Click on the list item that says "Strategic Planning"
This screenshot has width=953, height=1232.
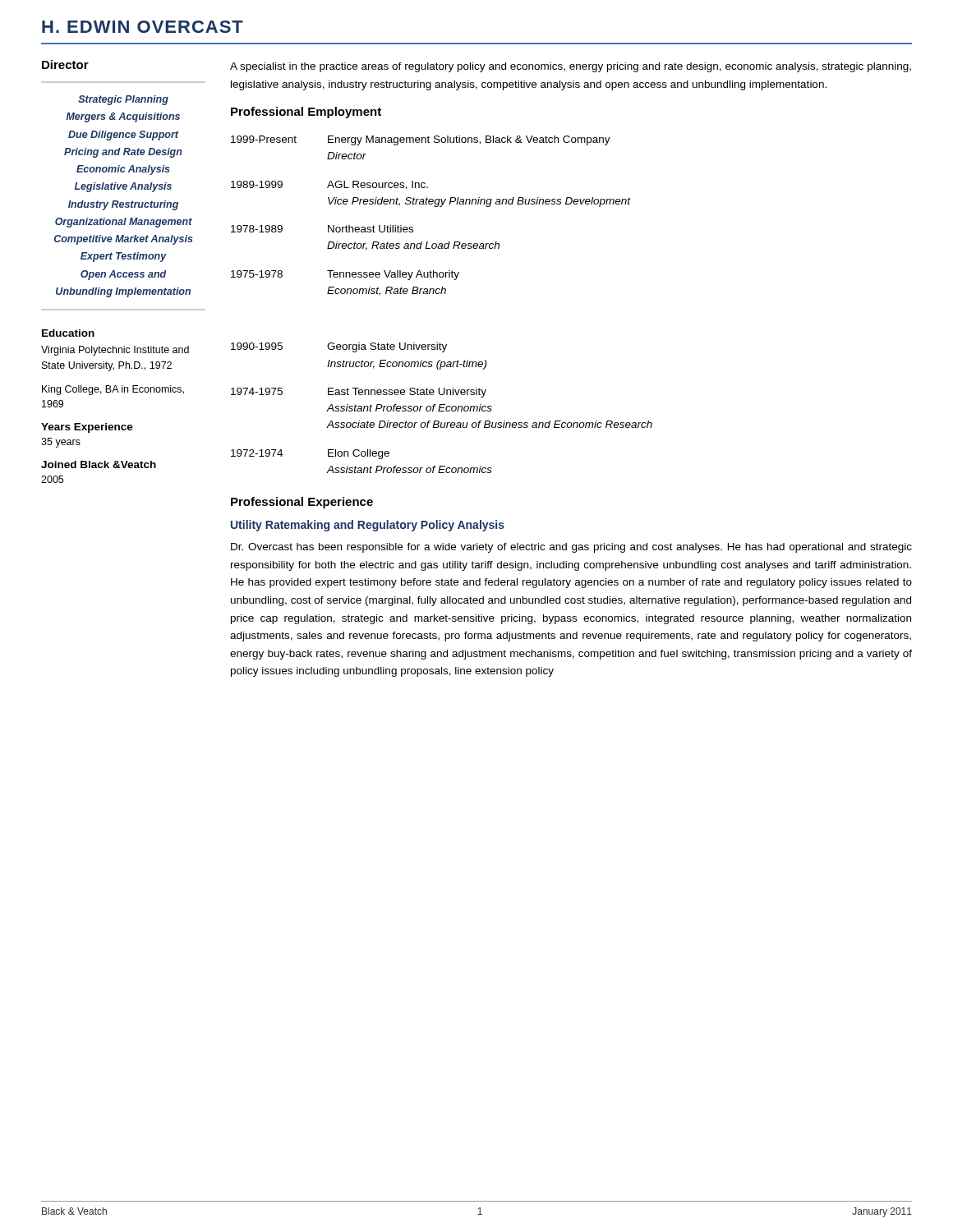coord(123,99)
